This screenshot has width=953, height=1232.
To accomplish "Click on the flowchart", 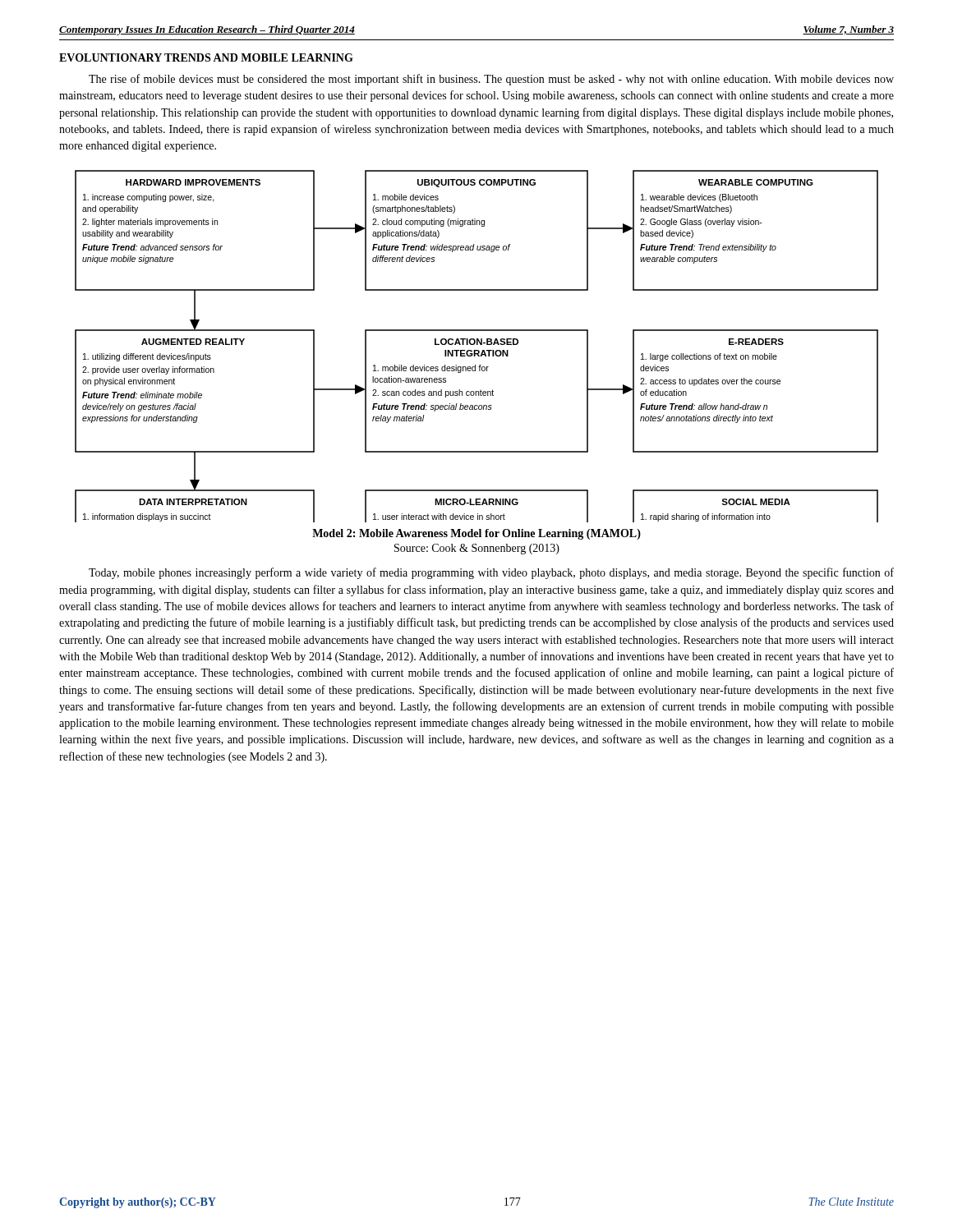I will coord(476,346).
